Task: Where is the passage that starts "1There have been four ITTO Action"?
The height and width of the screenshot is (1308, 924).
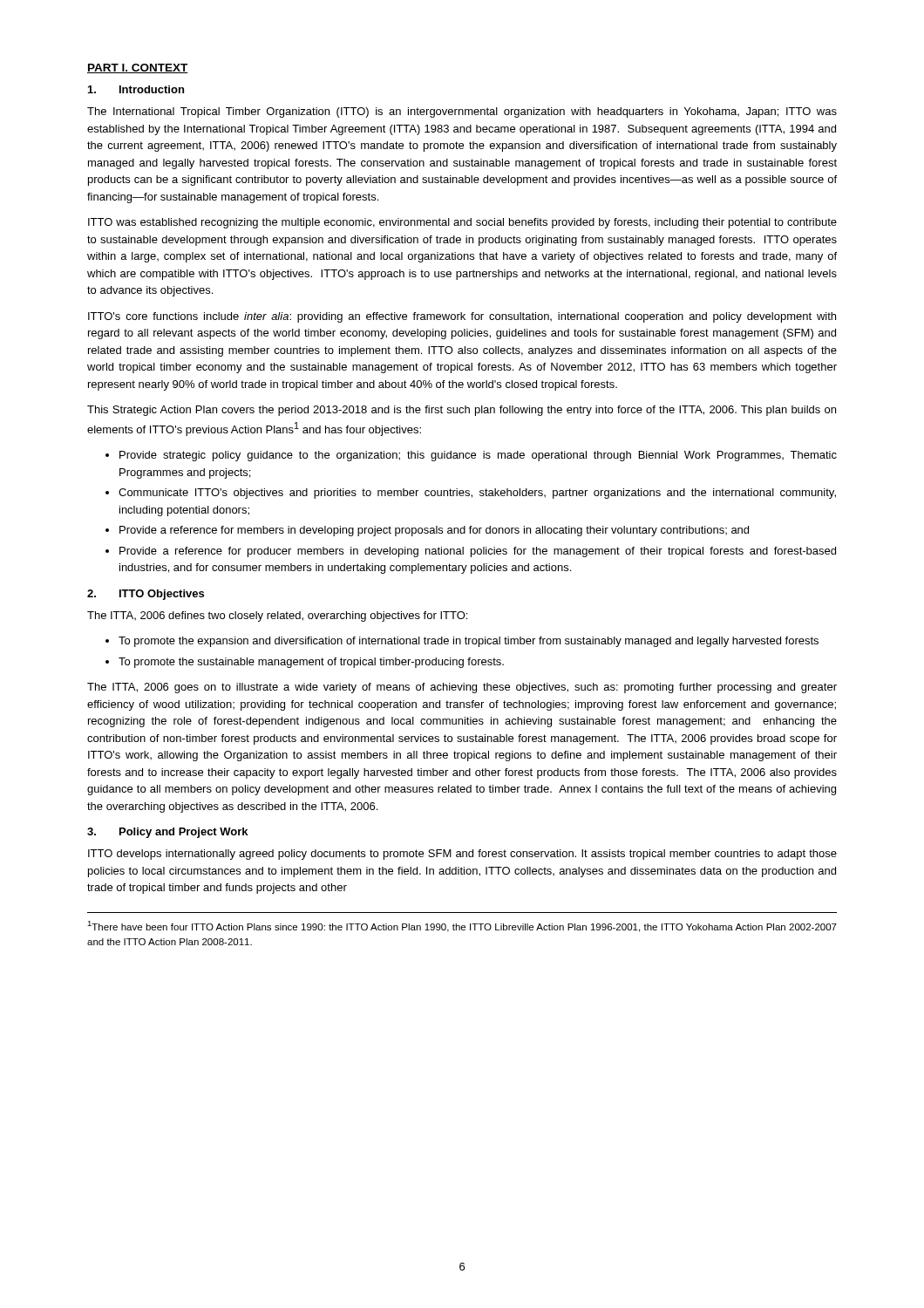Action: tap(462, 933)
